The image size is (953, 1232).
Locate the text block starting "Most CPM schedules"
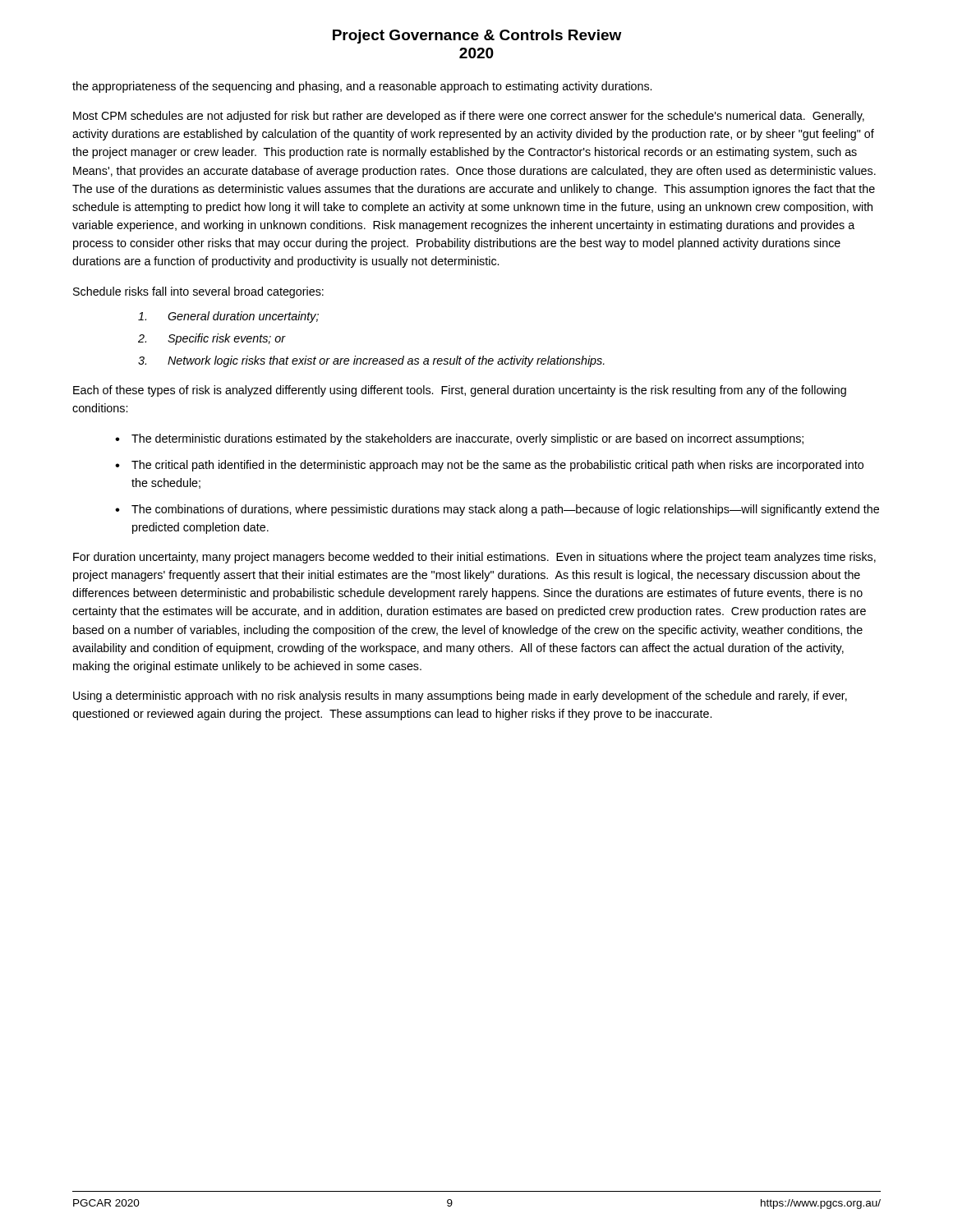click(x=476, y=189)
